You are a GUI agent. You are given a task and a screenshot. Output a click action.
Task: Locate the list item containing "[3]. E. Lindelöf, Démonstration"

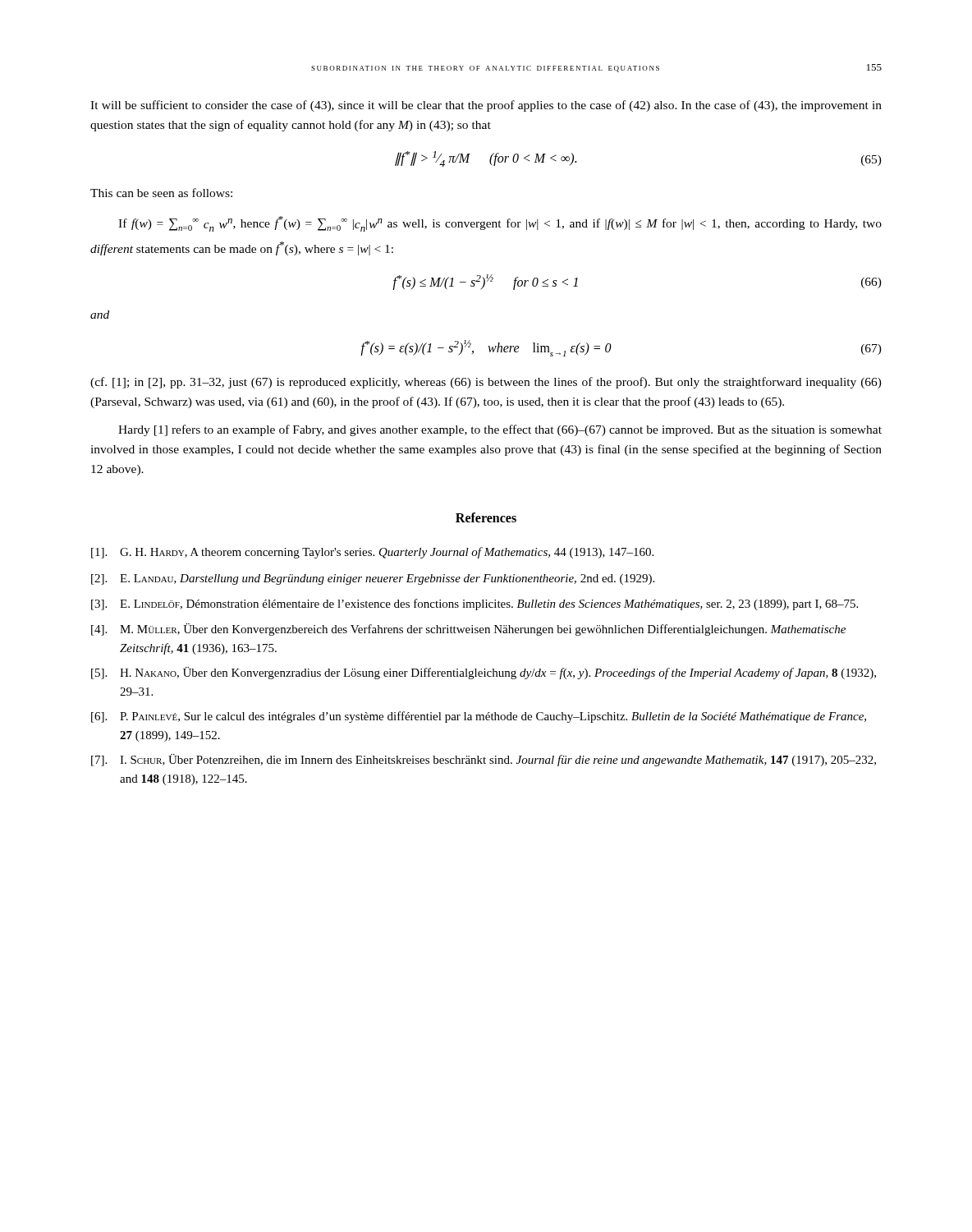point(475,604)
